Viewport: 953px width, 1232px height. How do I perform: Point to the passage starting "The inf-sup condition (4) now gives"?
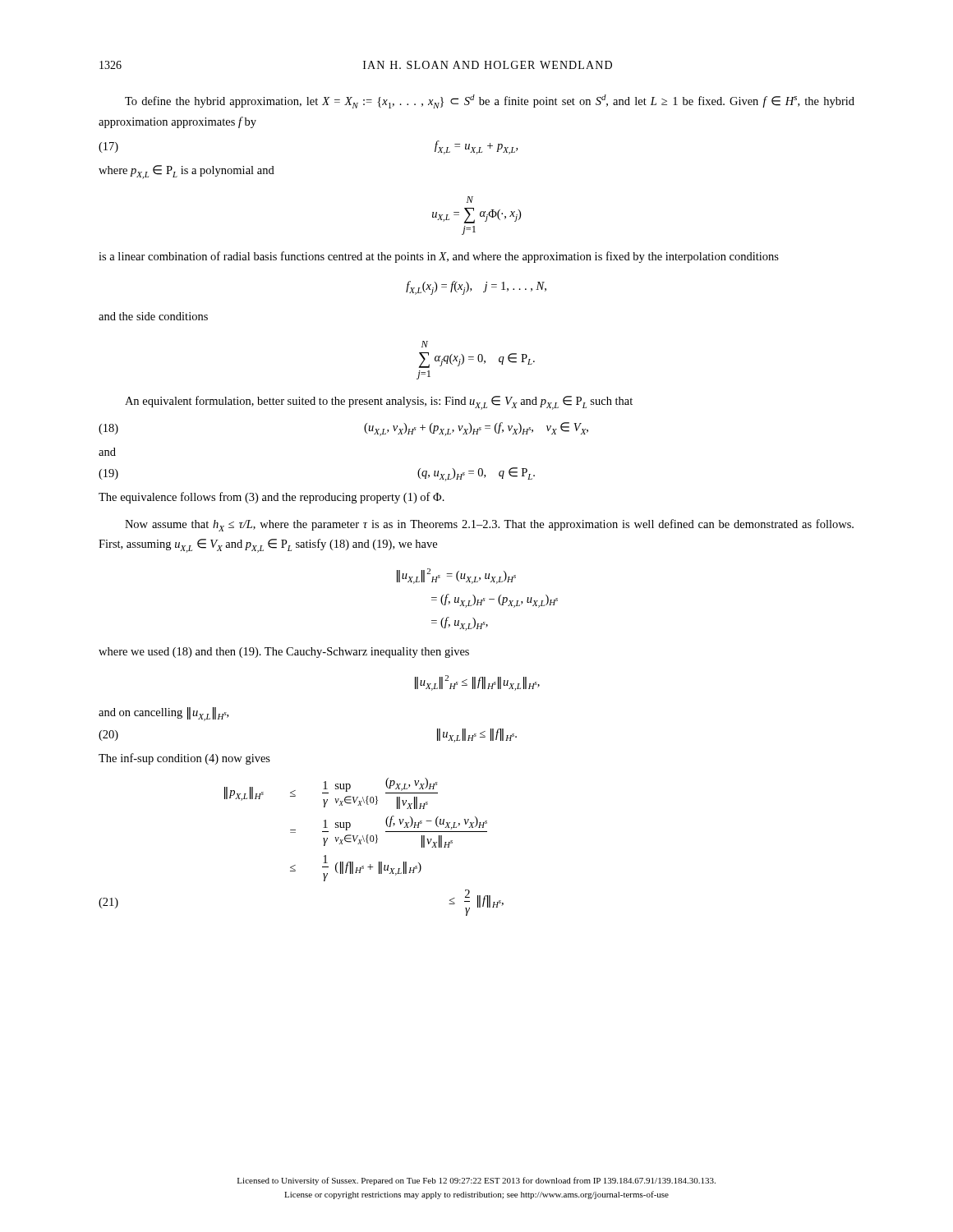click(x=184, y=759)
